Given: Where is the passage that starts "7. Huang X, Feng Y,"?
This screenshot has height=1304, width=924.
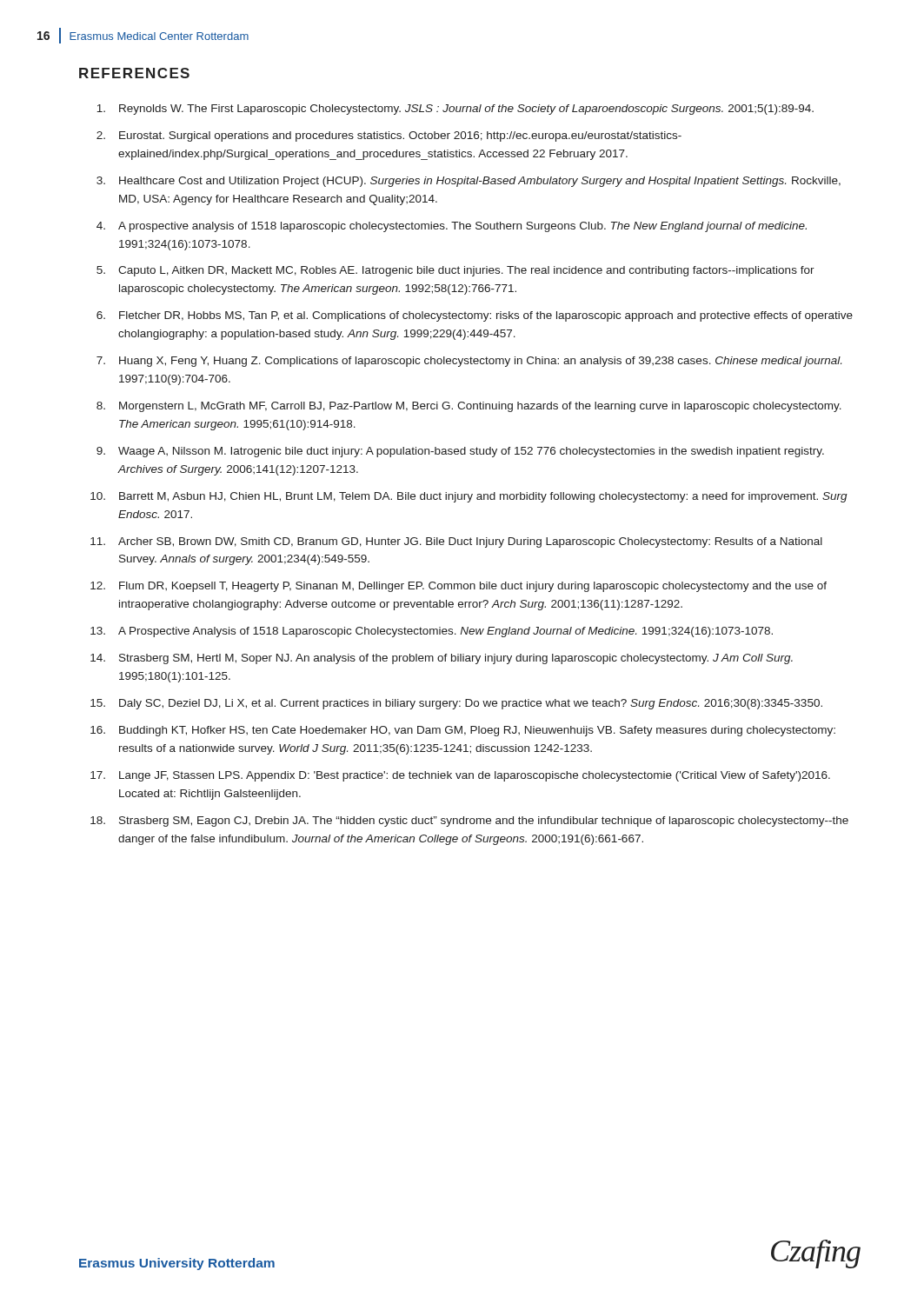Looking at the screenshot, I should click(x=471, y=370).
